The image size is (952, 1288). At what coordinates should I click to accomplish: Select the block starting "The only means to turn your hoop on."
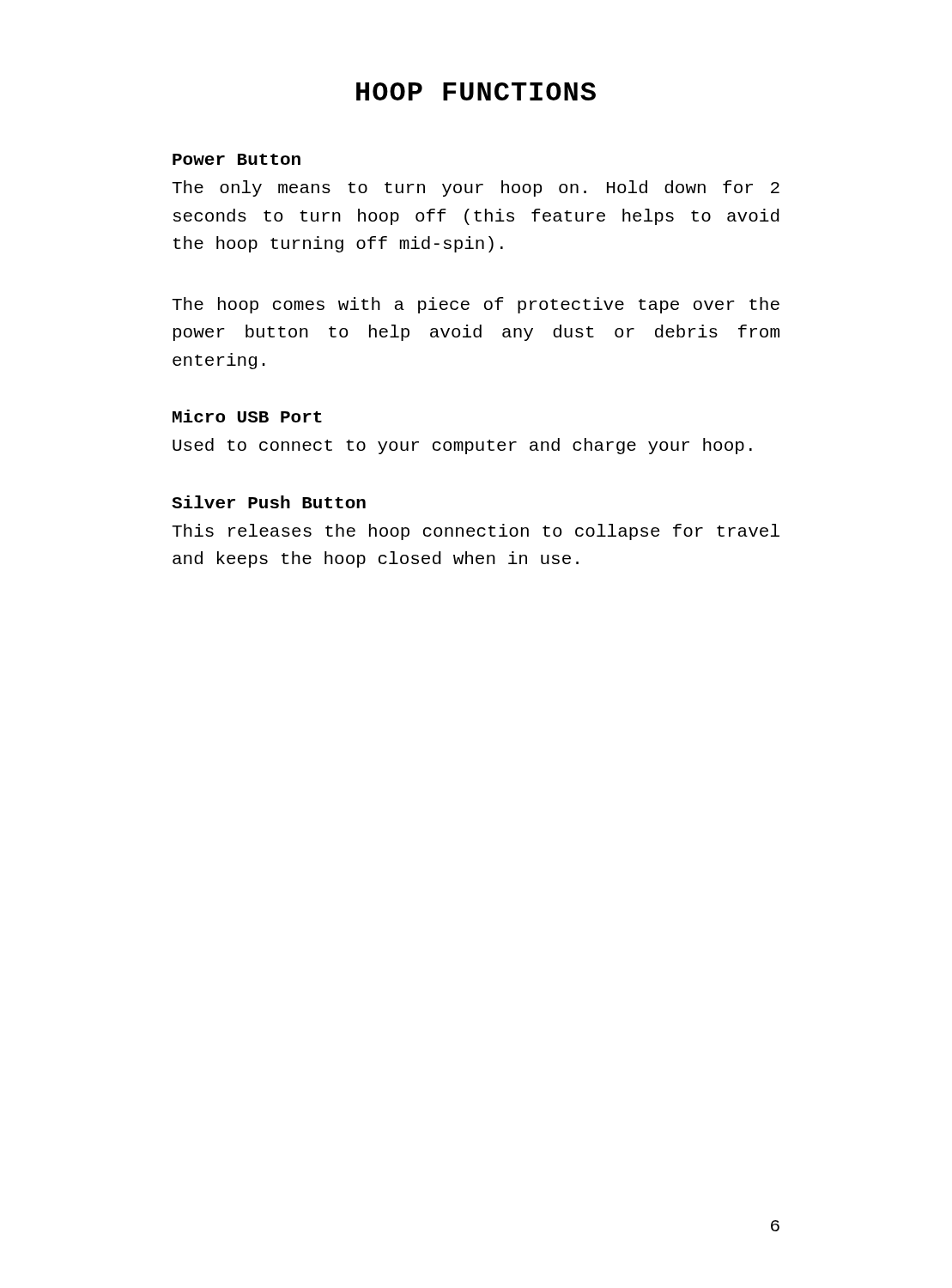point(476,216)
